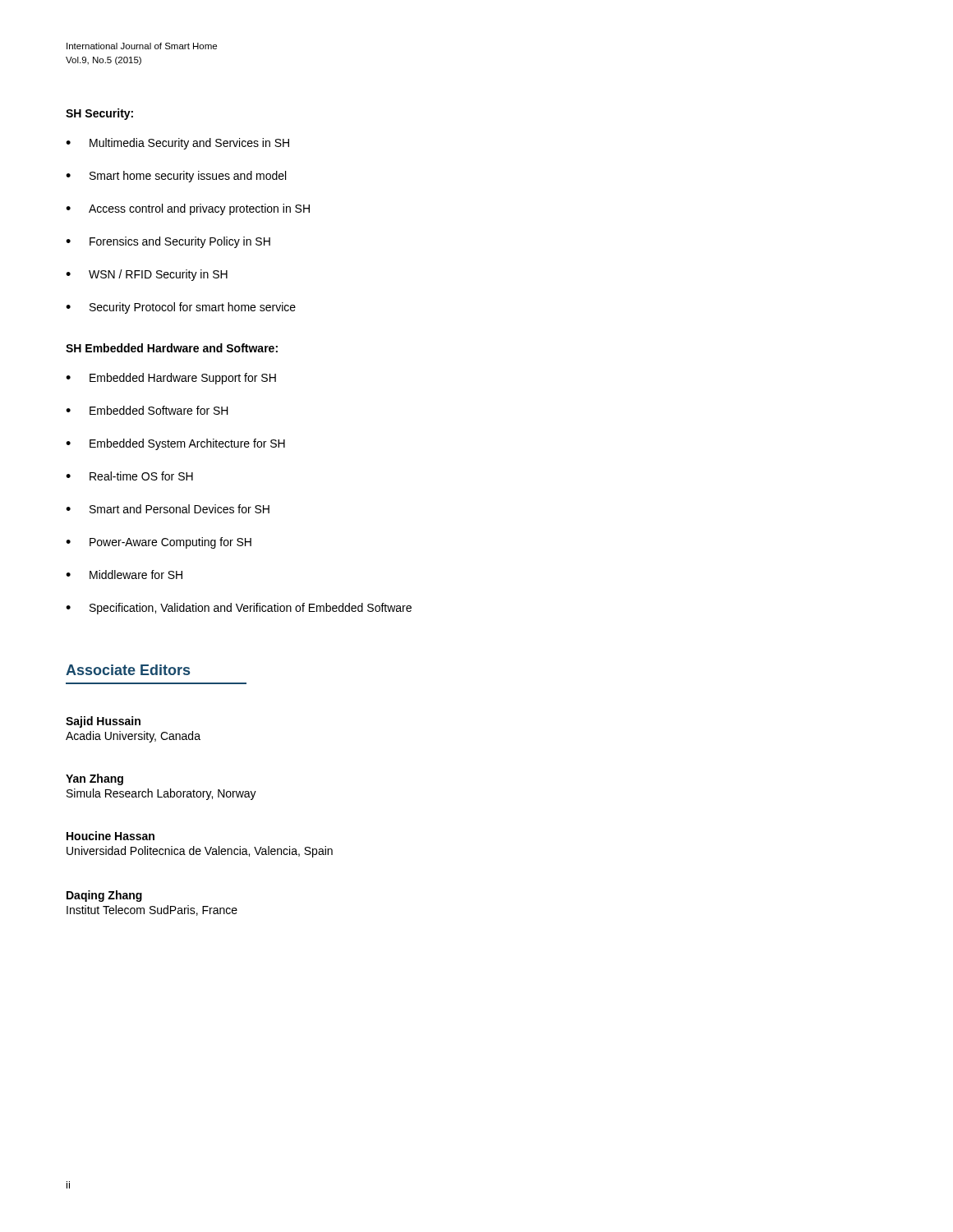Locate the block starting "•Forensics and Security Policy in SH"

point(168,242)
